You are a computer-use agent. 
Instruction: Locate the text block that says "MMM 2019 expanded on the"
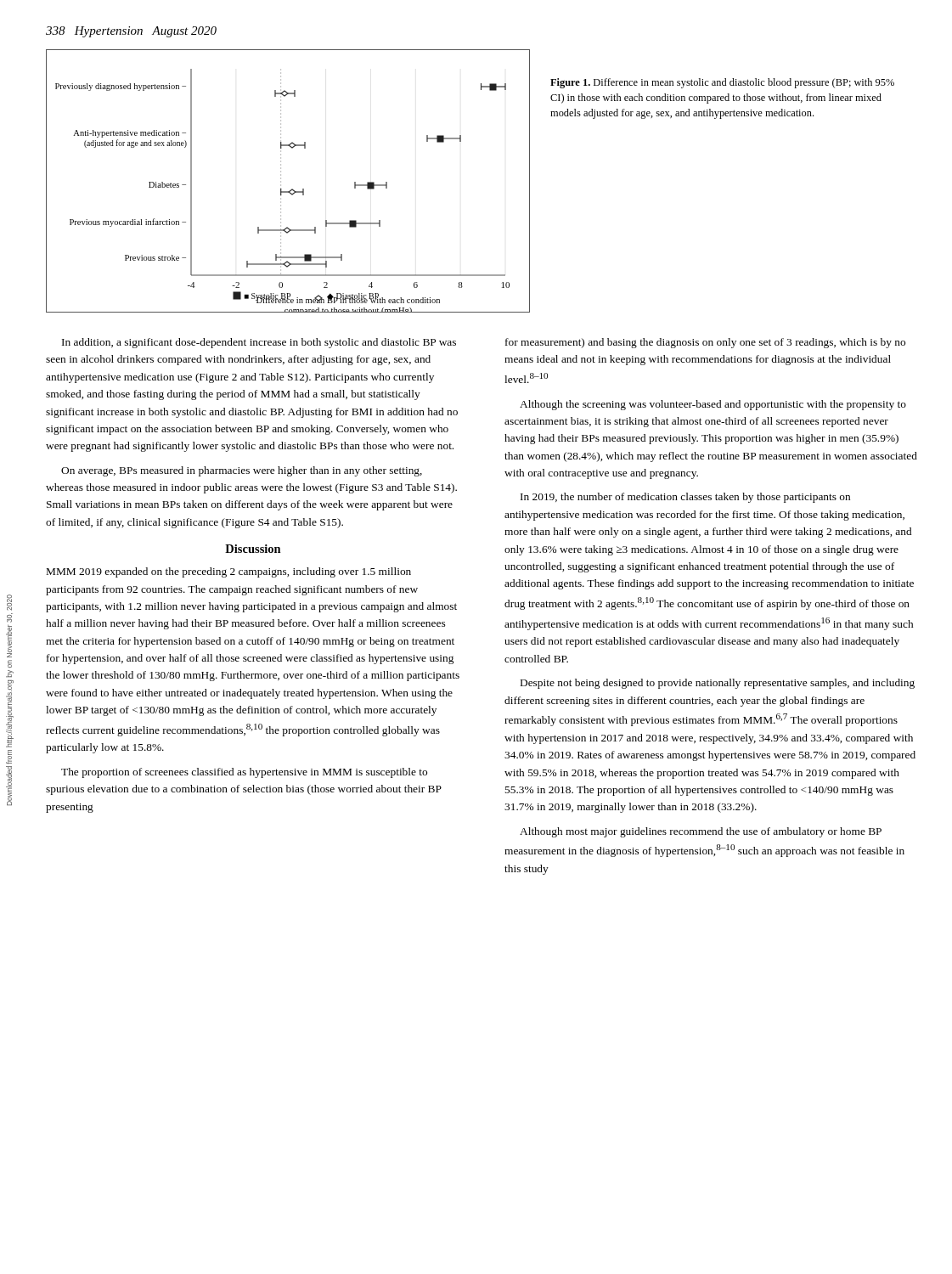click(x=253, y=660)
